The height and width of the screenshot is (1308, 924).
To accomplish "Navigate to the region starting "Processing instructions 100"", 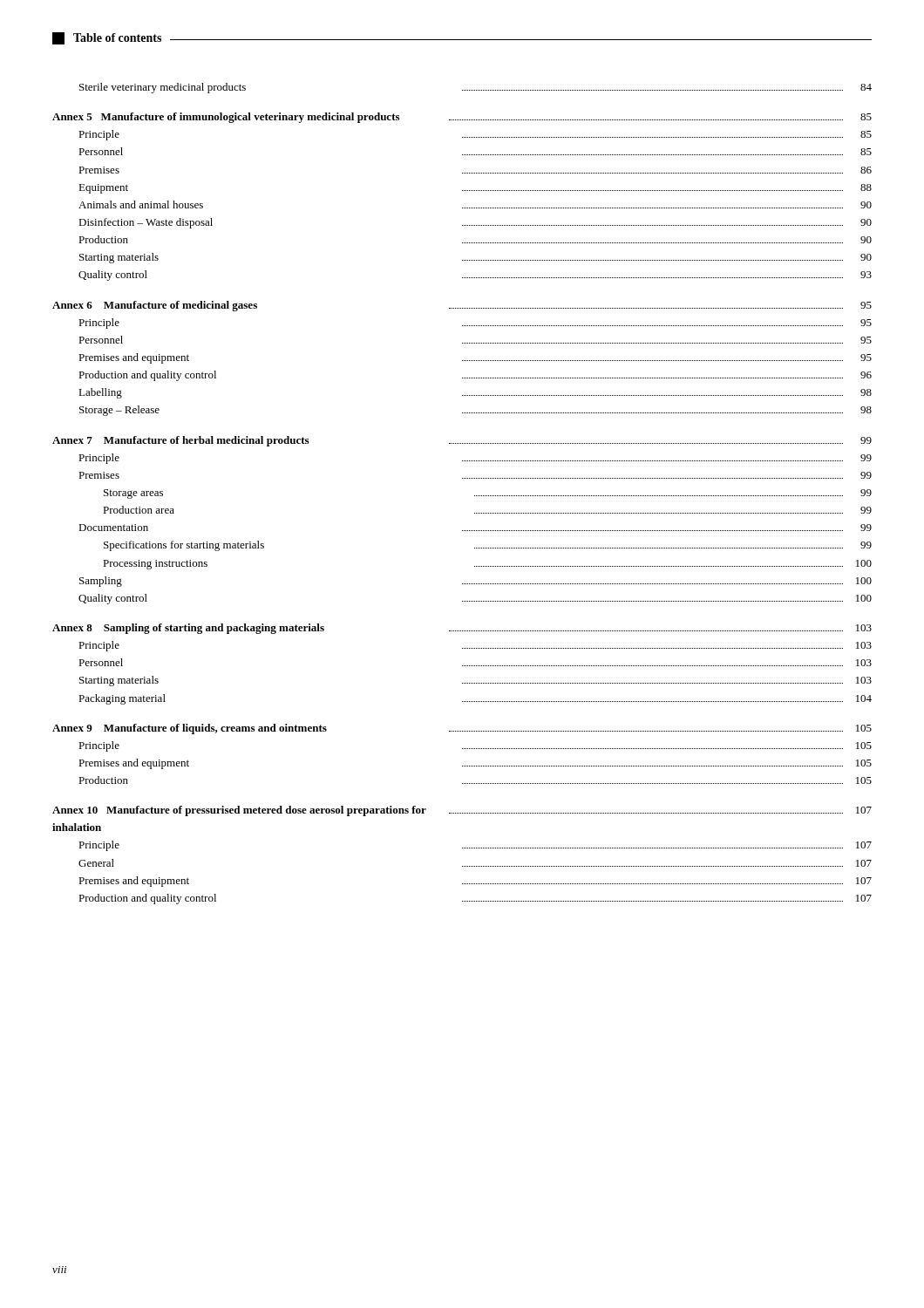I will [487, 563].
